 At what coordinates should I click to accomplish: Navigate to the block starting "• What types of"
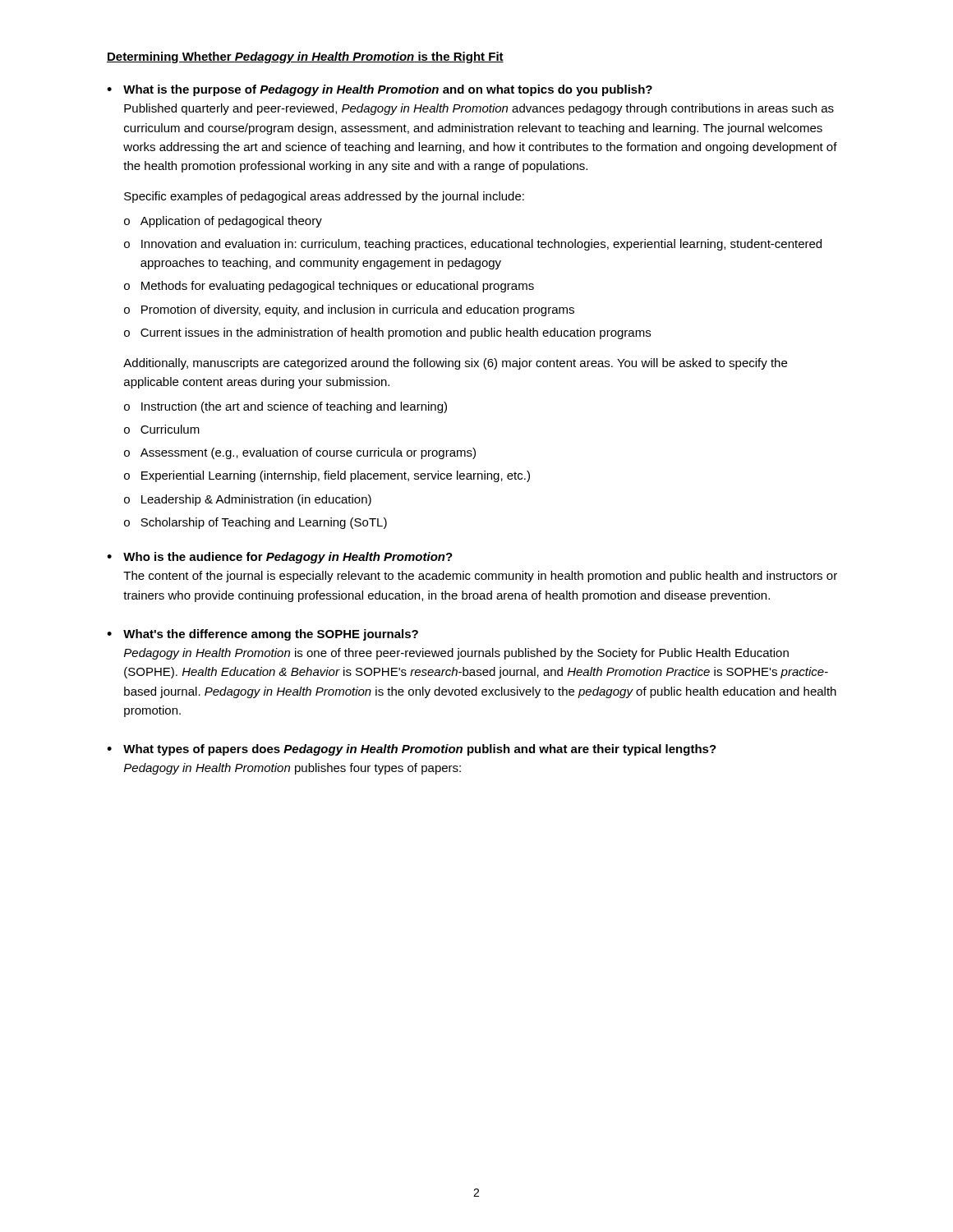[x=476, y=761]
